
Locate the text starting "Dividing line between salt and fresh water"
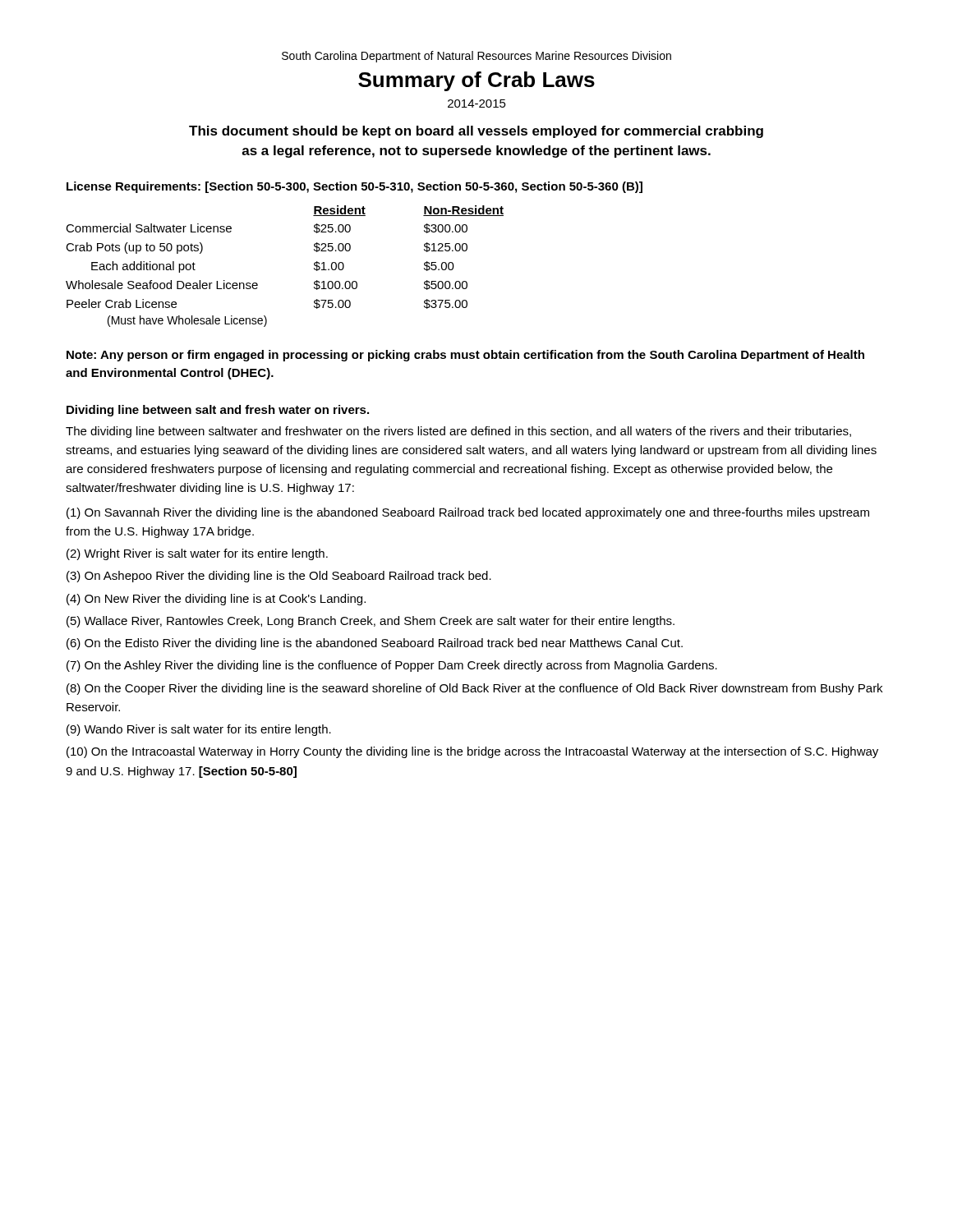tap(218, 409)
